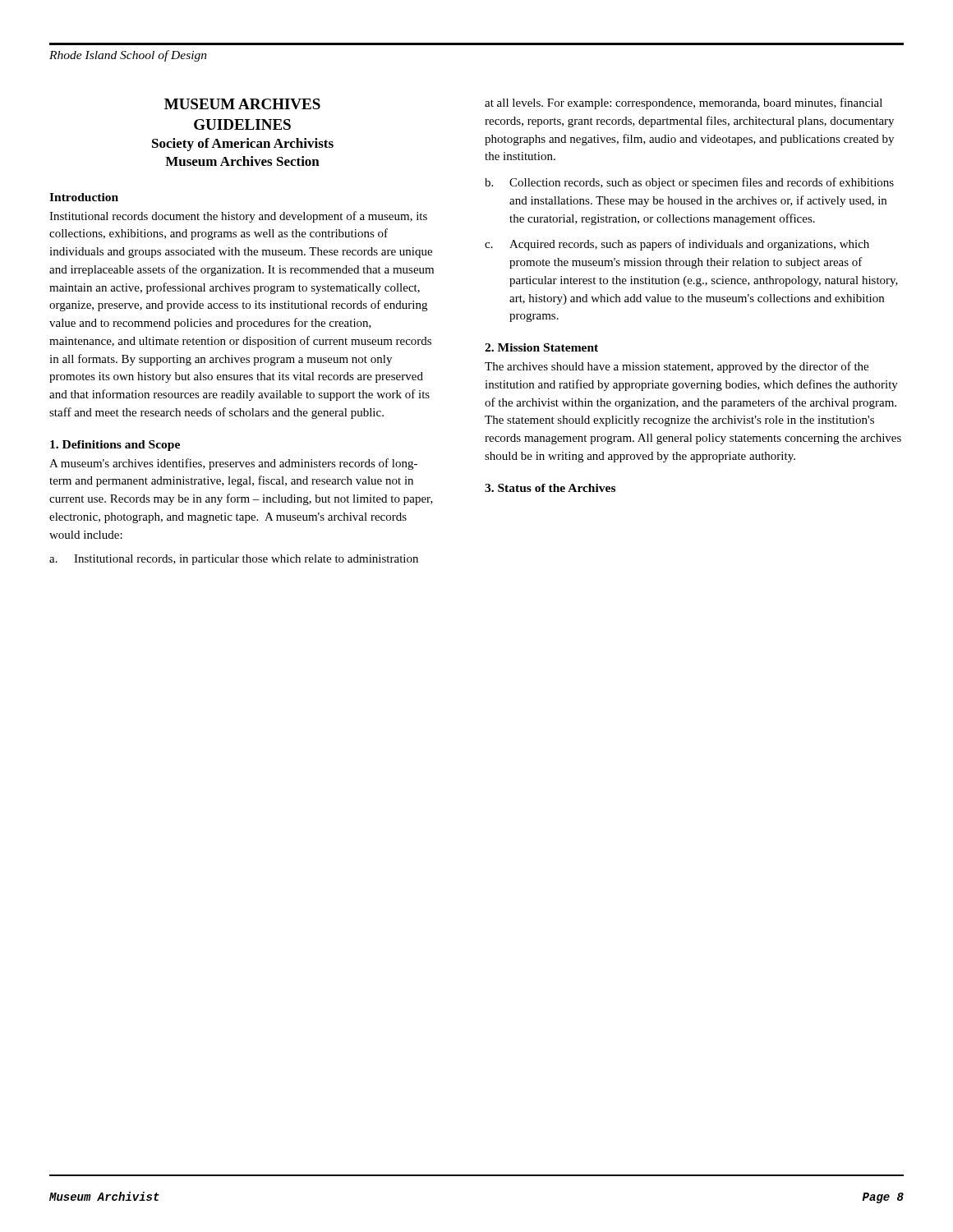This screenshot has width=953, height=1232.
Task: Point to the passage starting "at all levels. For example: correspondence, memoranda,"
Action: 690,129
